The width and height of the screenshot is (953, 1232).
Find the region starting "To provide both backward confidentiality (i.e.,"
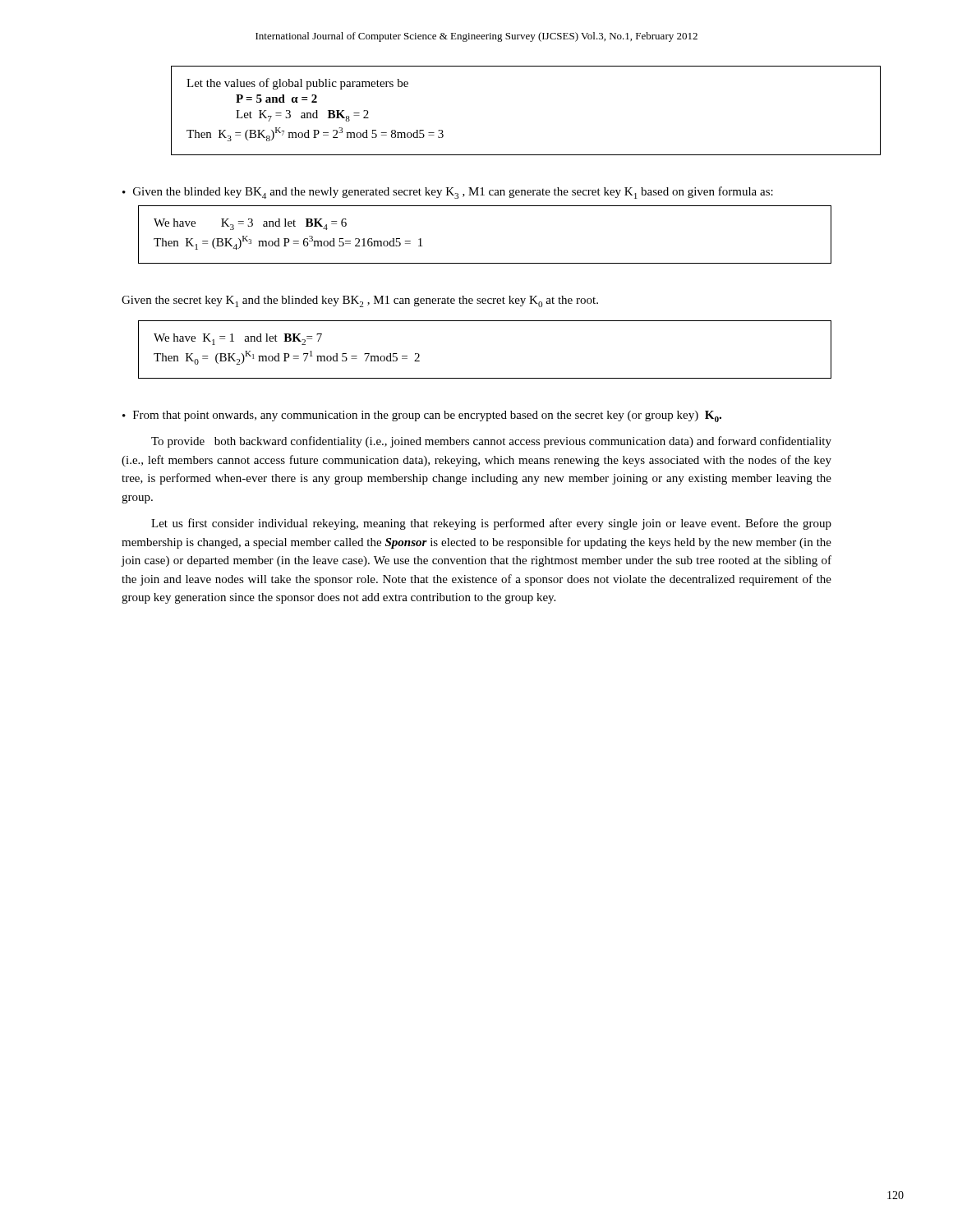point(476,469)
